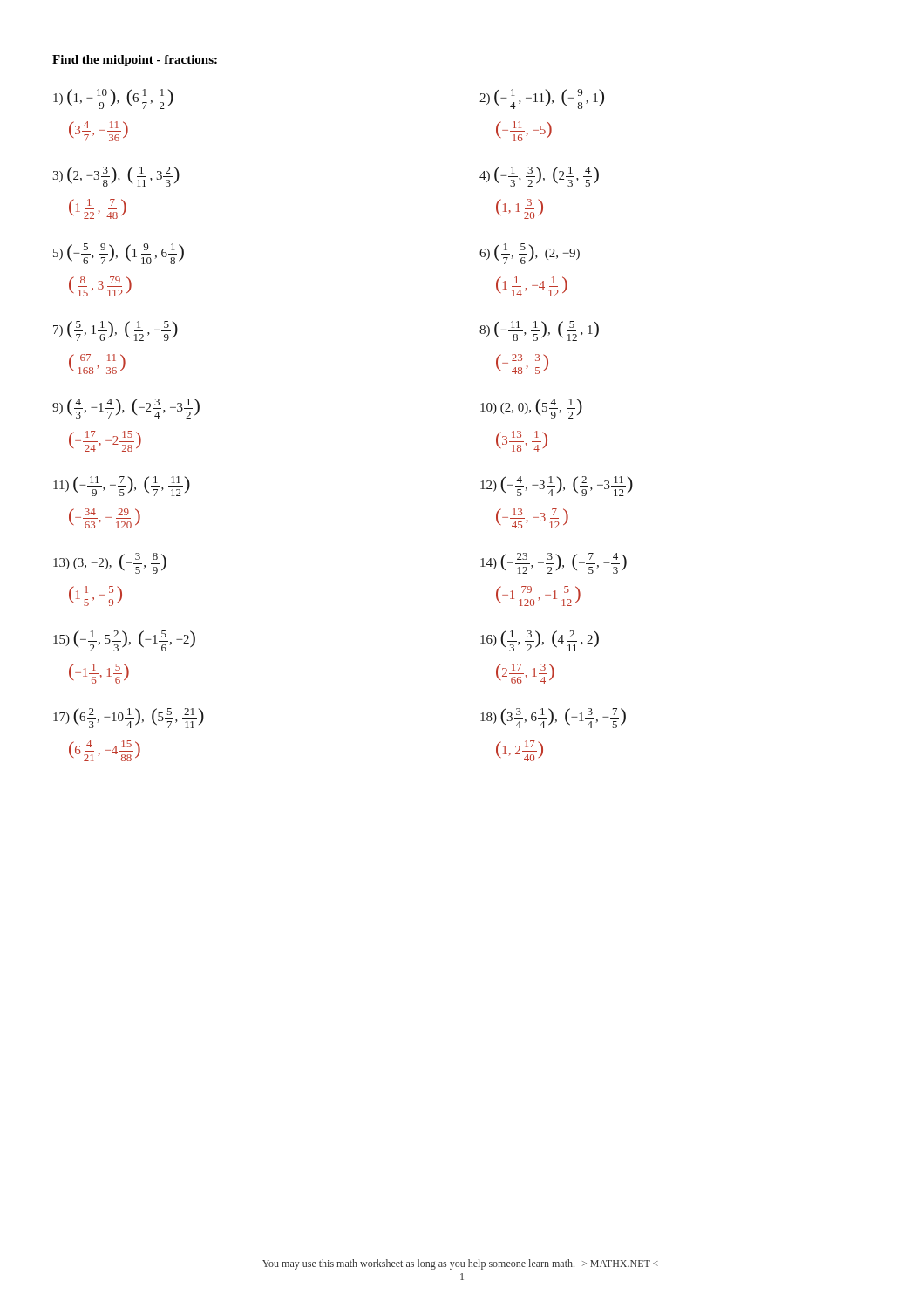Viewport: 924px width, 1308px height.
Task: Find "8) (−118, 15), (512, 1) (−2348, 35)" on this page
Action: (x=539, y=331)
